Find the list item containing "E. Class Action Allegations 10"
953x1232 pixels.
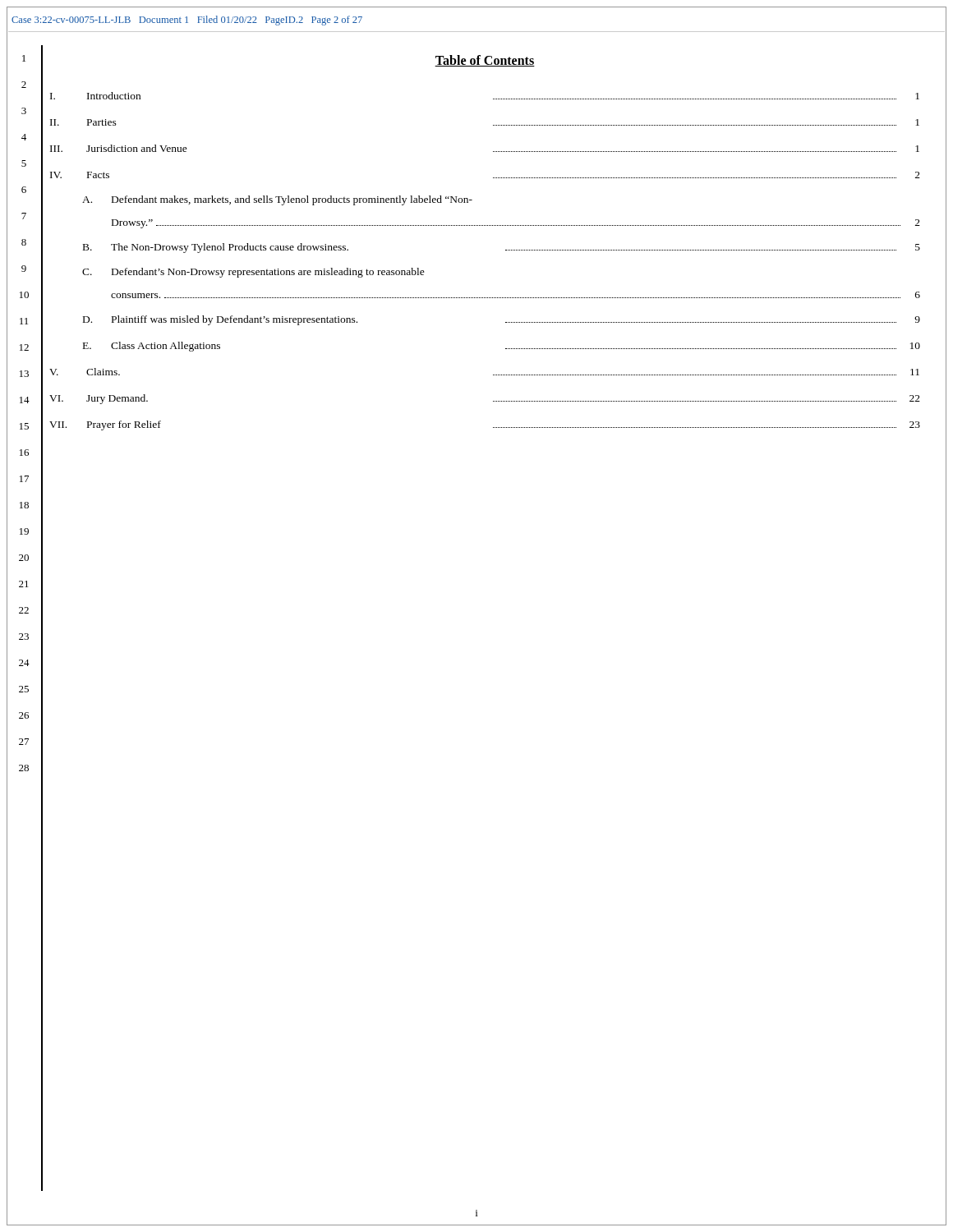(501, 346)
